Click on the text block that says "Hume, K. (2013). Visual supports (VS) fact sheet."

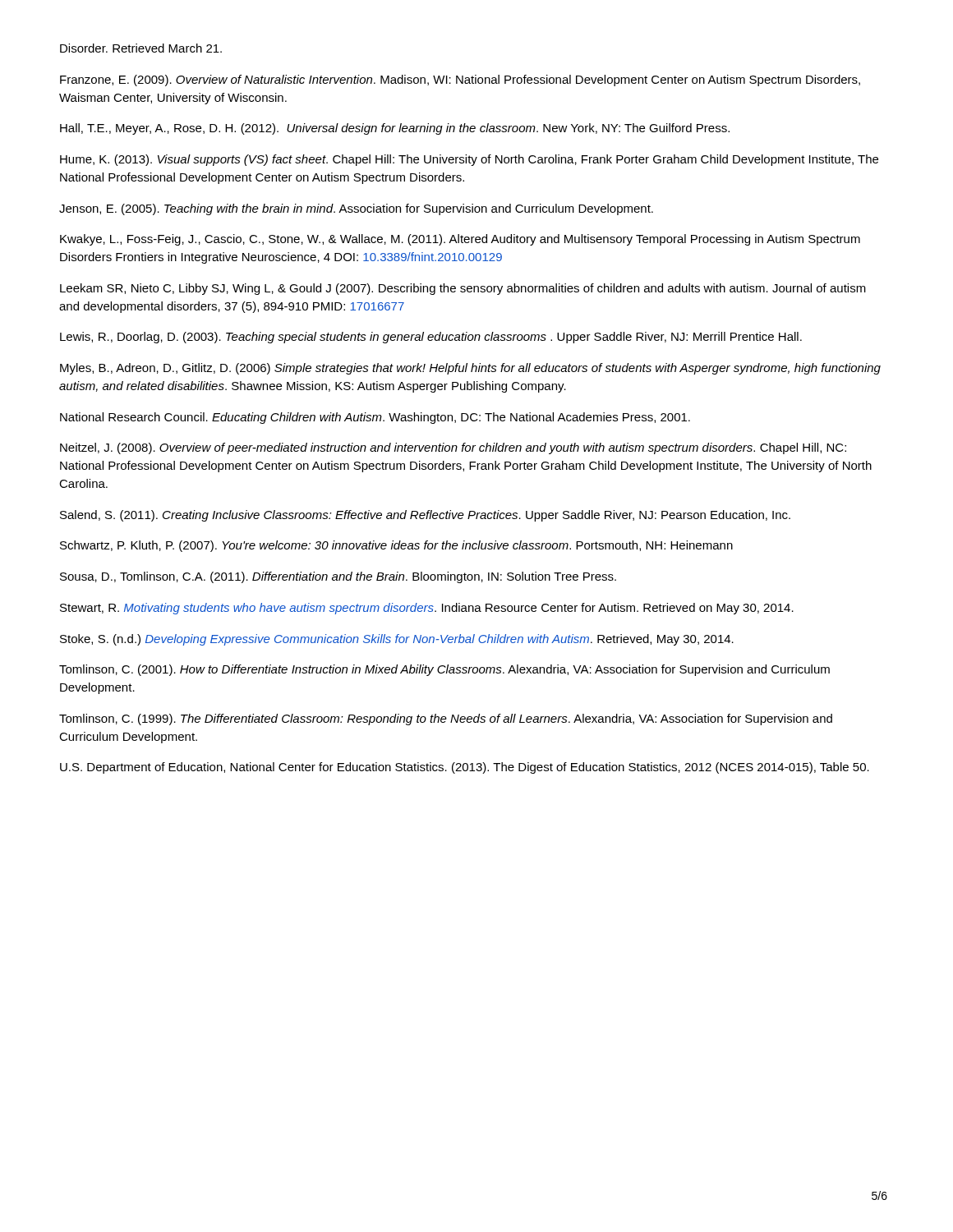469,168
